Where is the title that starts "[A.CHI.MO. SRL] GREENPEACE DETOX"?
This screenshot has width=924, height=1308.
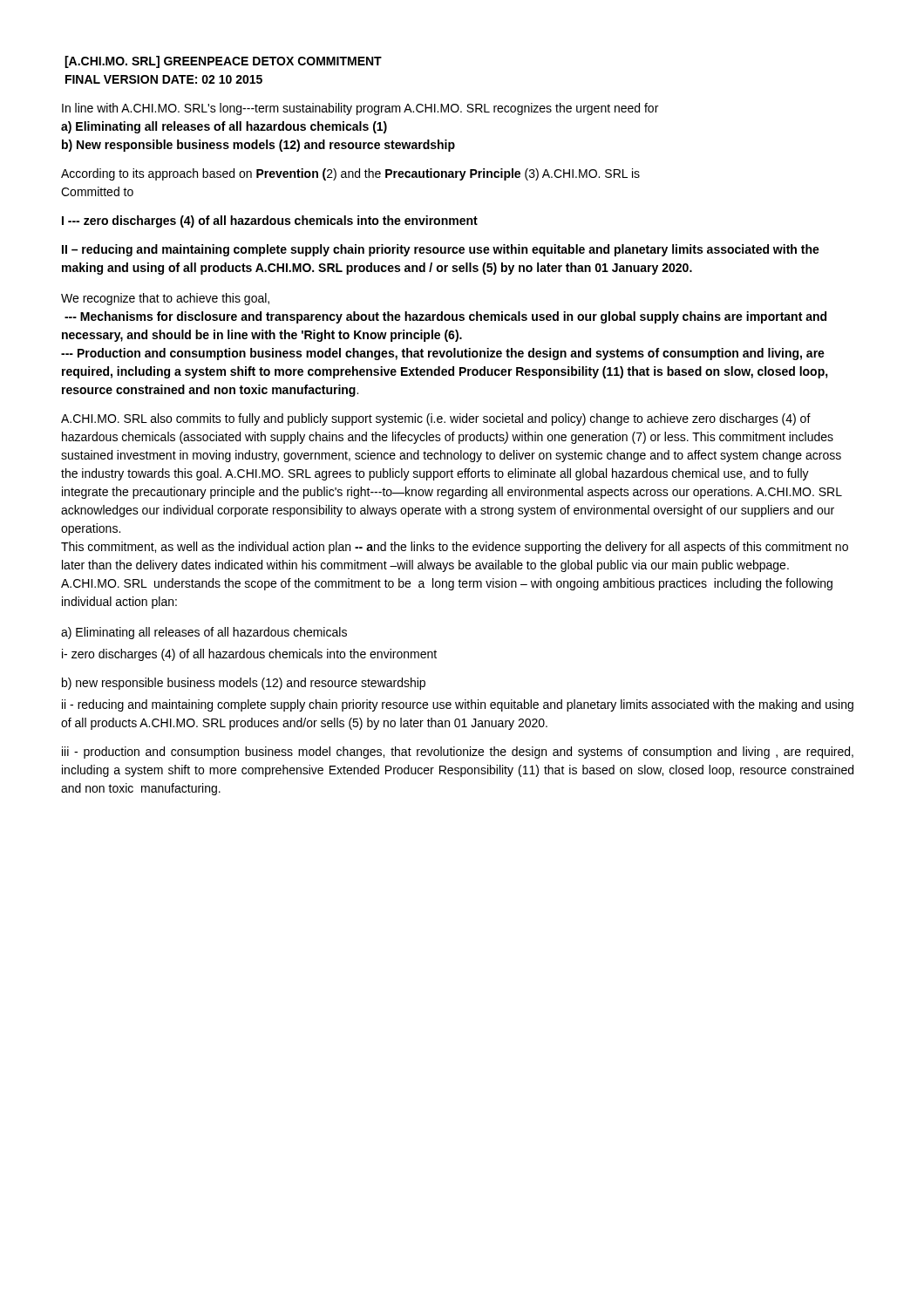click(x=223, y=62)
